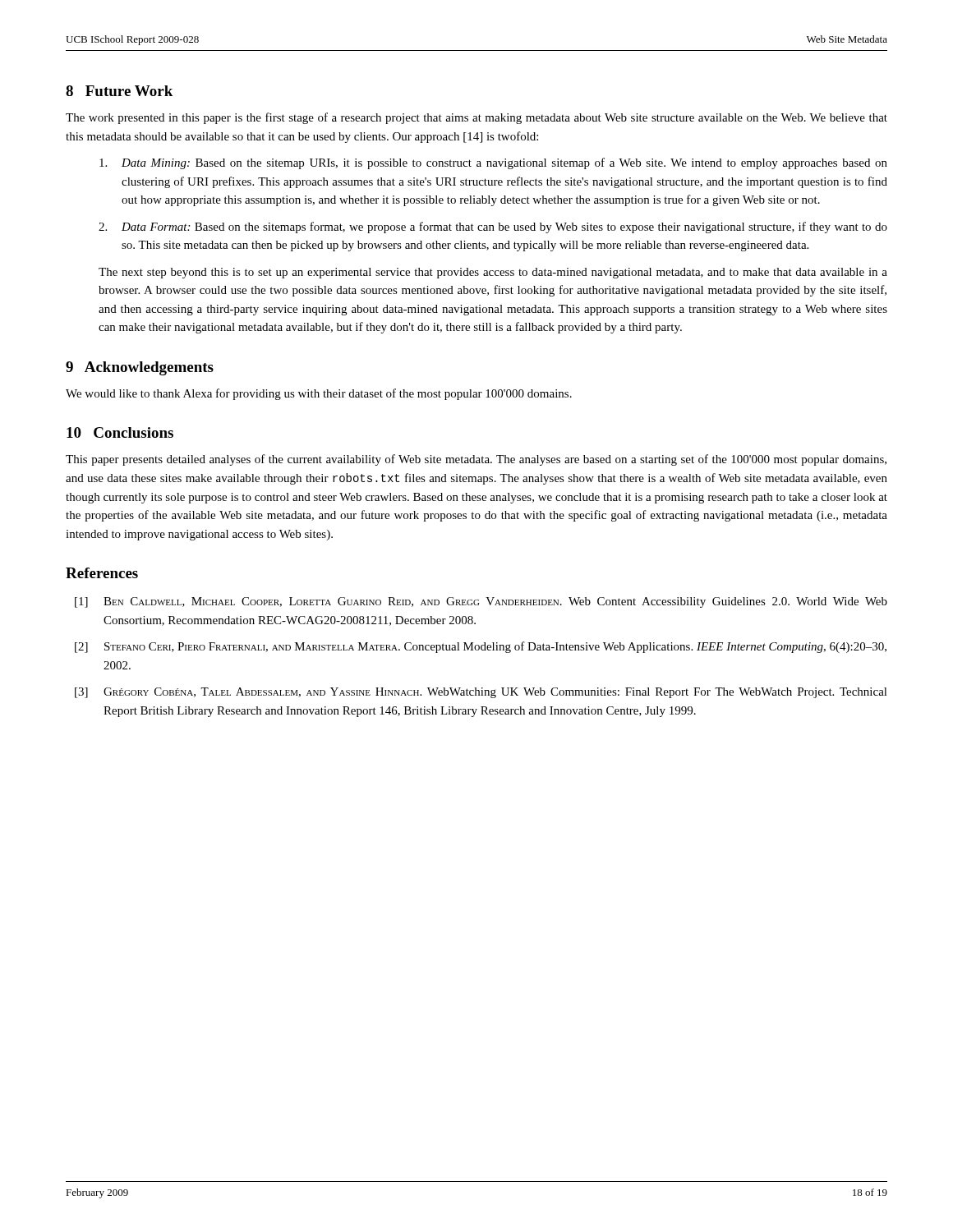This screenshot has width=953, height=1232.
Task: Select the list item containing "2. Data Format: Based on the sitemaps"
Action: point(493,236)
